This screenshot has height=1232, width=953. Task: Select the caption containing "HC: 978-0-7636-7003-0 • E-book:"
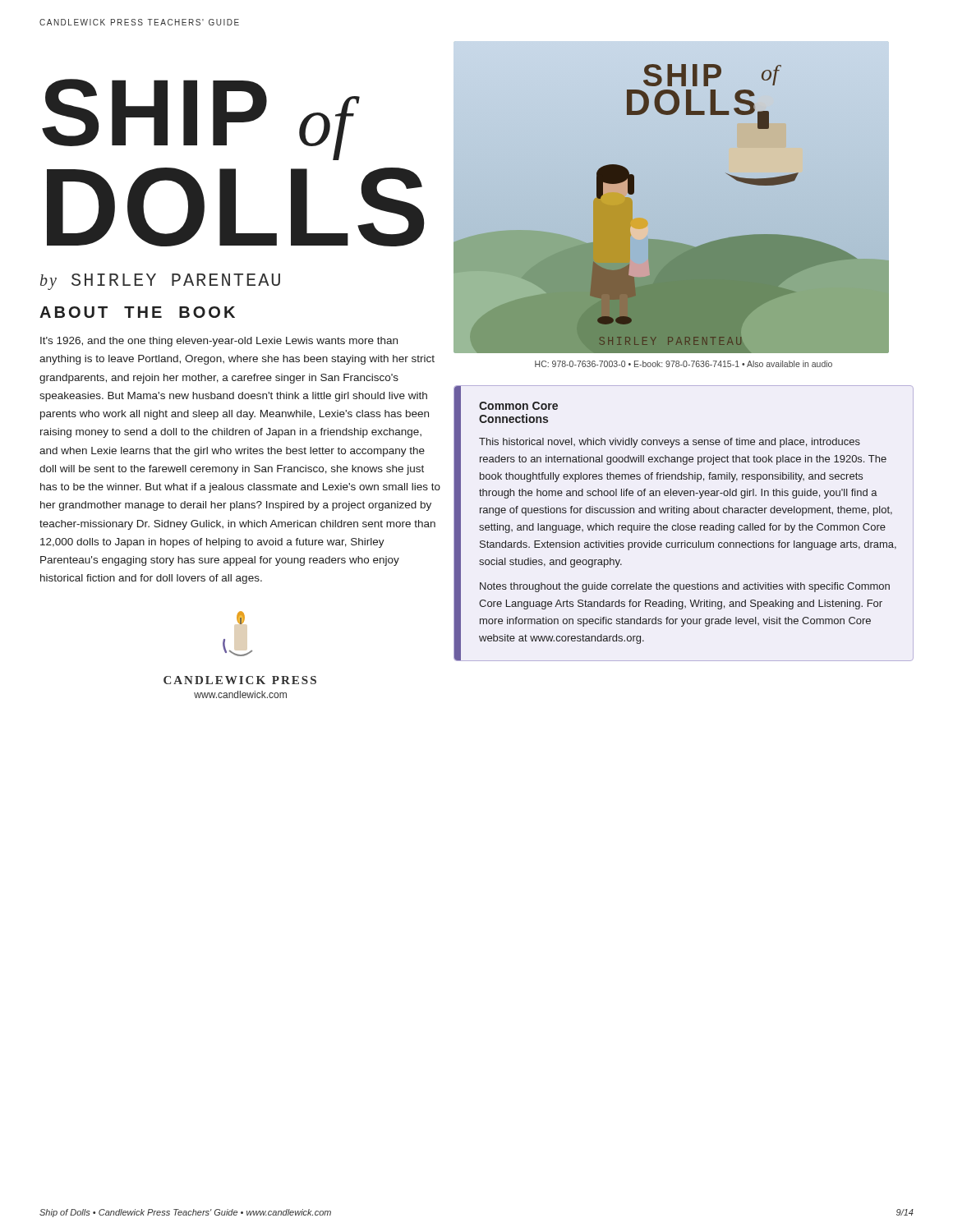683,364
